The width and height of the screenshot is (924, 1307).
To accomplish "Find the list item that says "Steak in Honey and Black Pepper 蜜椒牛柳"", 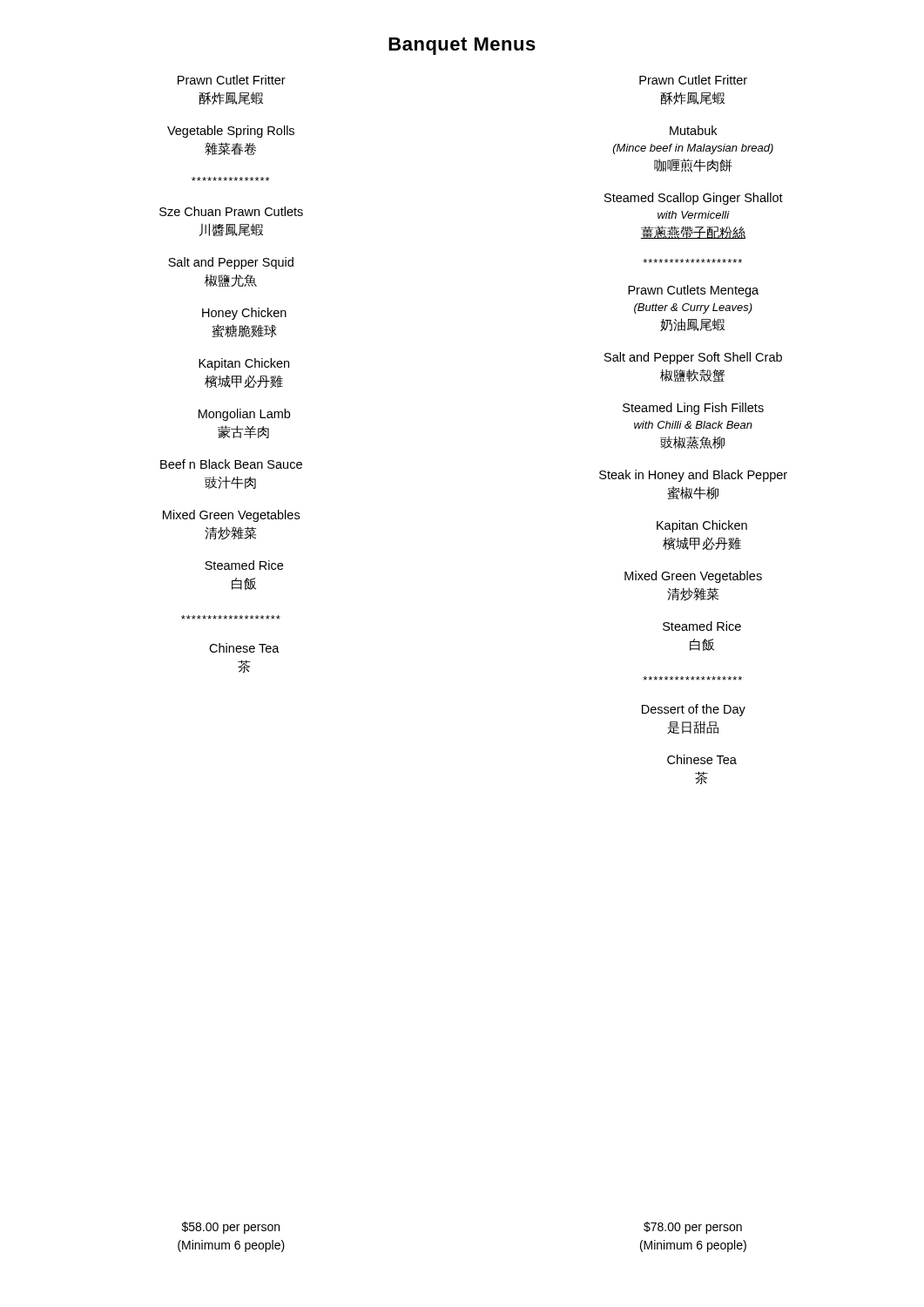I will [x=693, y=484].
